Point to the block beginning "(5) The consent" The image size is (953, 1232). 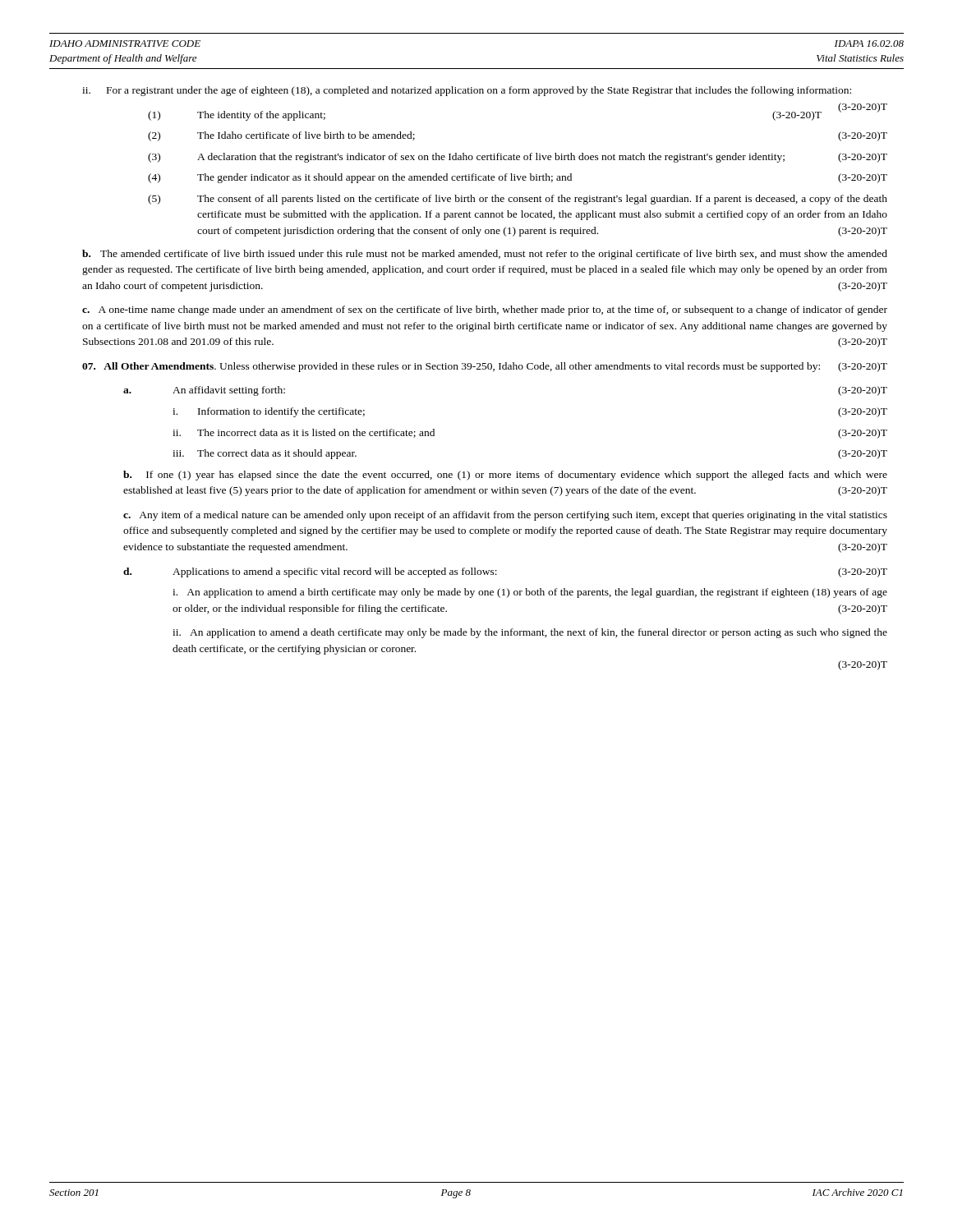518,214
